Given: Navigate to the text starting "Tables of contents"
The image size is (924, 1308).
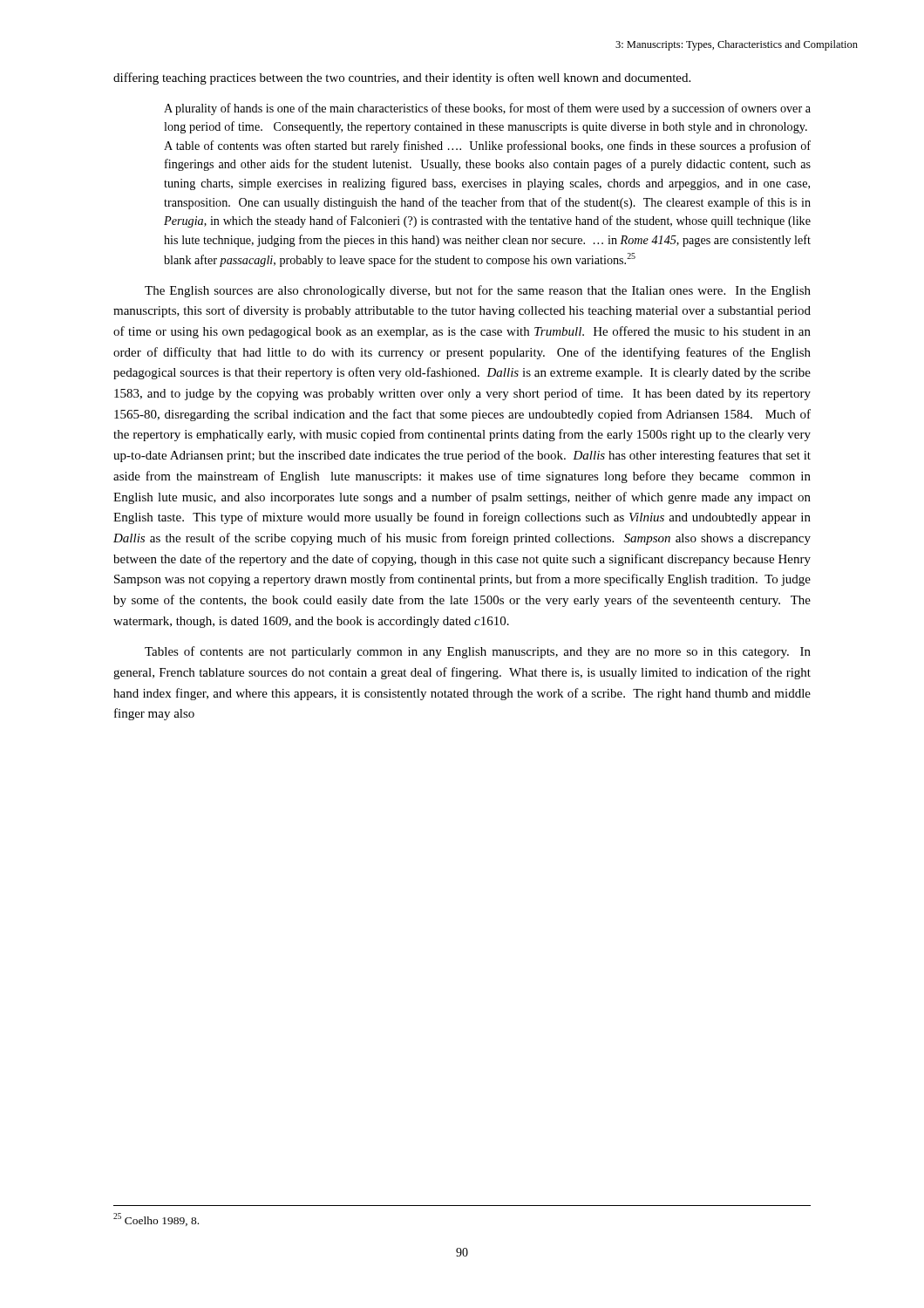Looking at the screenshot, I should tap(462, 683).
